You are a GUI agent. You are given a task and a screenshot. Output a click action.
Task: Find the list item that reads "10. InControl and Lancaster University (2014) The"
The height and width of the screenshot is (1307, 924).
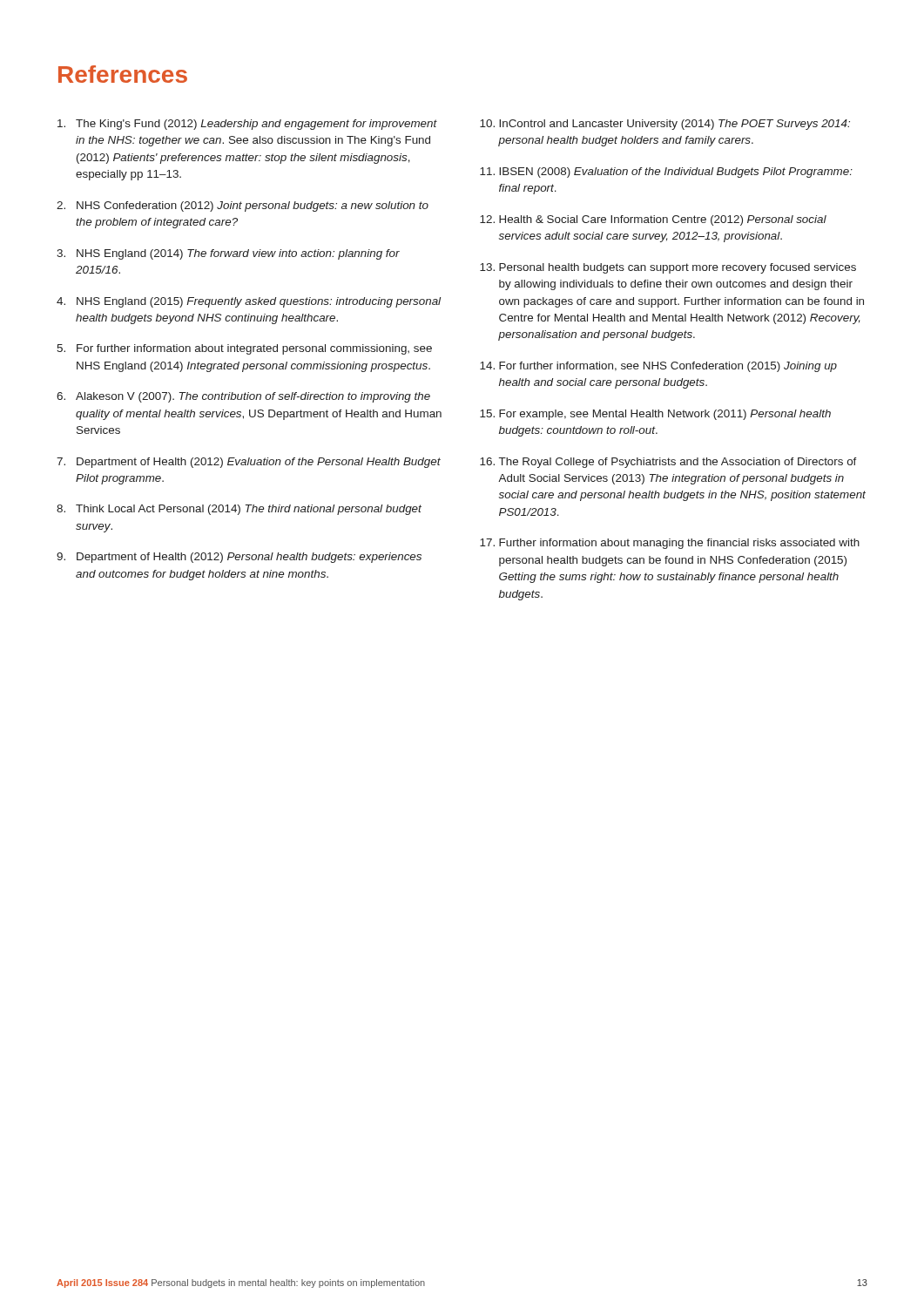[673, 132]
